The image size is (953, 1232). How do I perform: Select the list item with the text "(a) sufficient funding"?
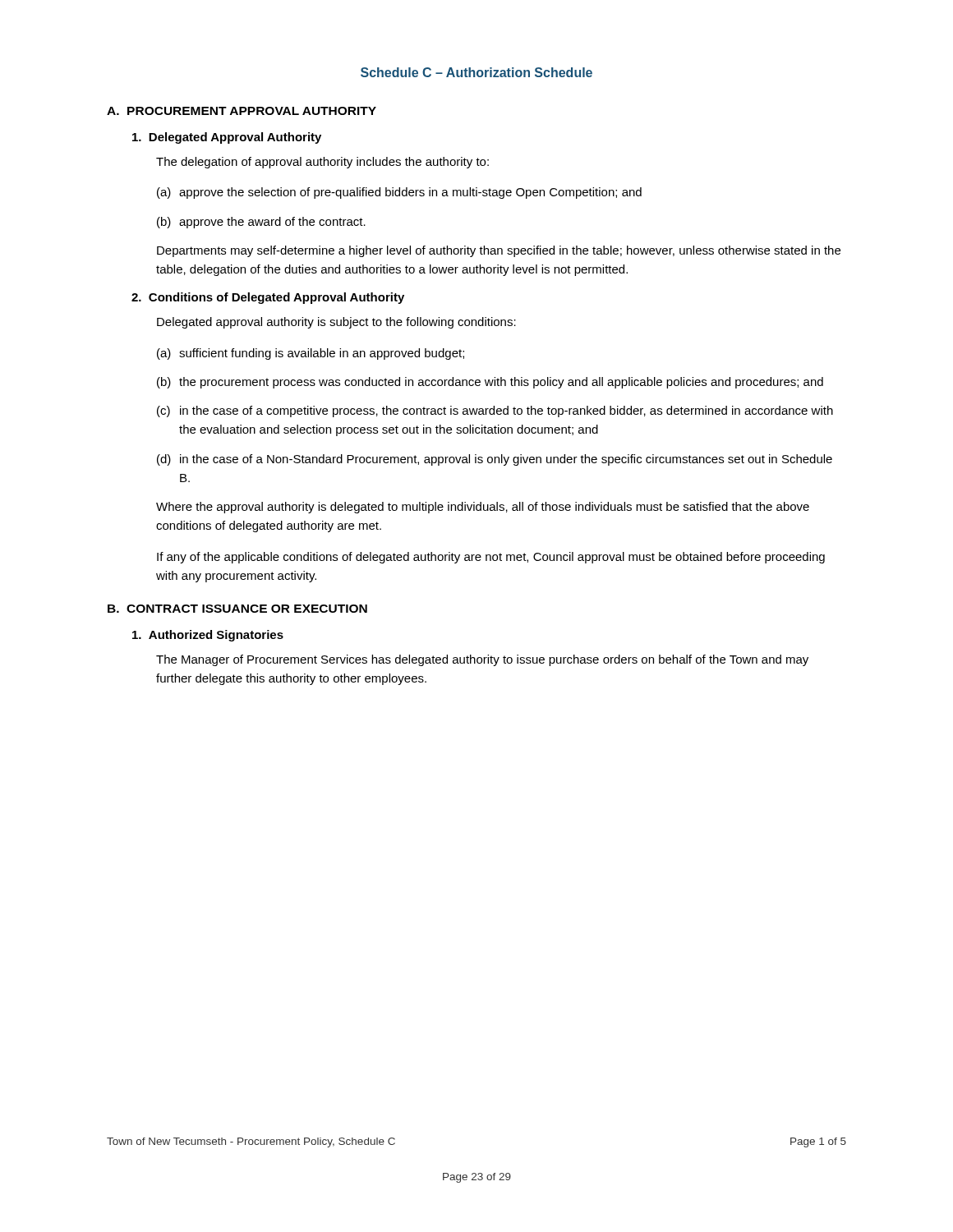click(311, 354)
